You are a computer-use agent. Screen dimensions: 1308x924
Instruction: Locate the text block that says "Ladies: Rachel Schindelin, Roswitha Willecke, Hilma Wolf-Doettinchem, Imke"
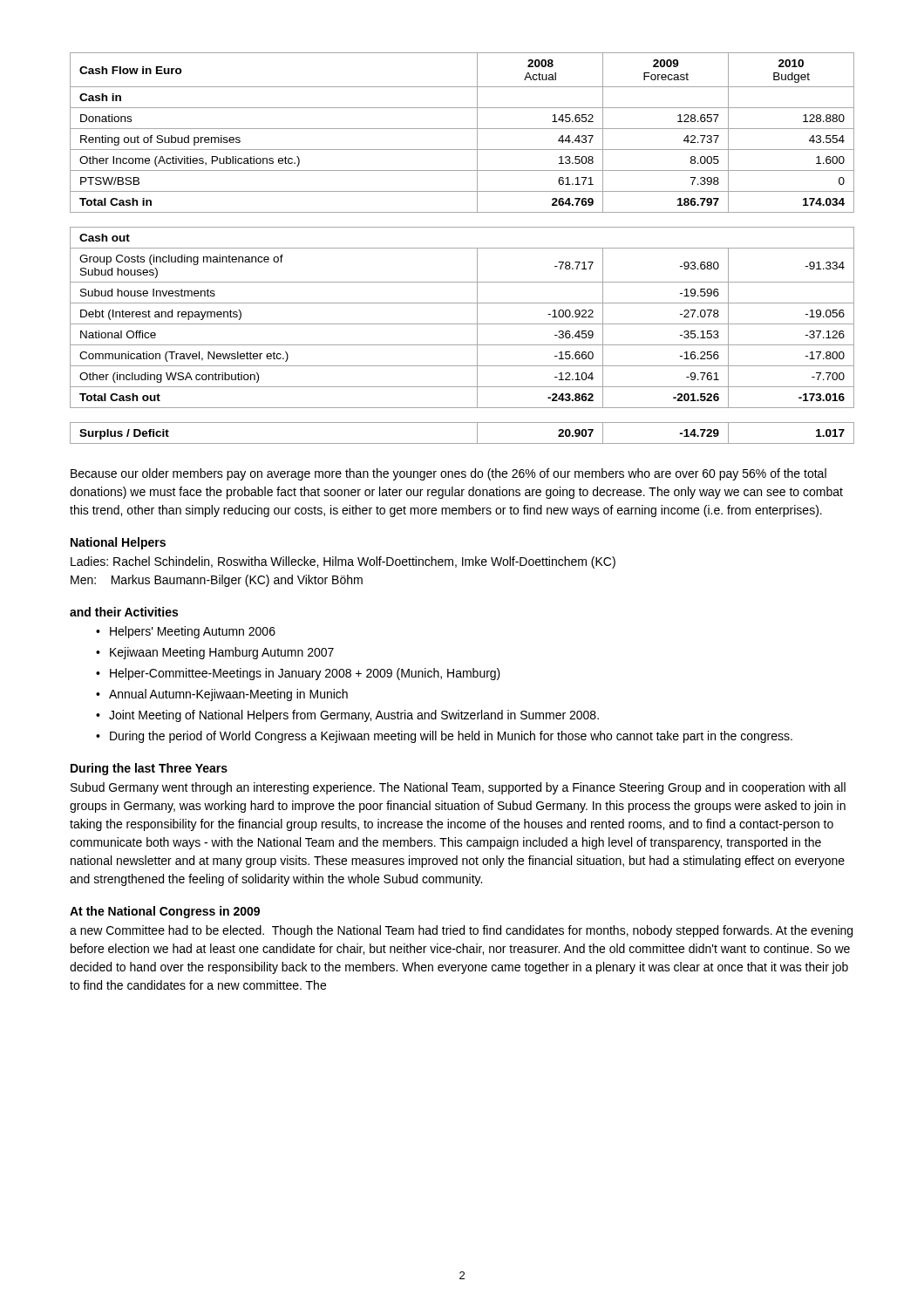click(343, 571)
